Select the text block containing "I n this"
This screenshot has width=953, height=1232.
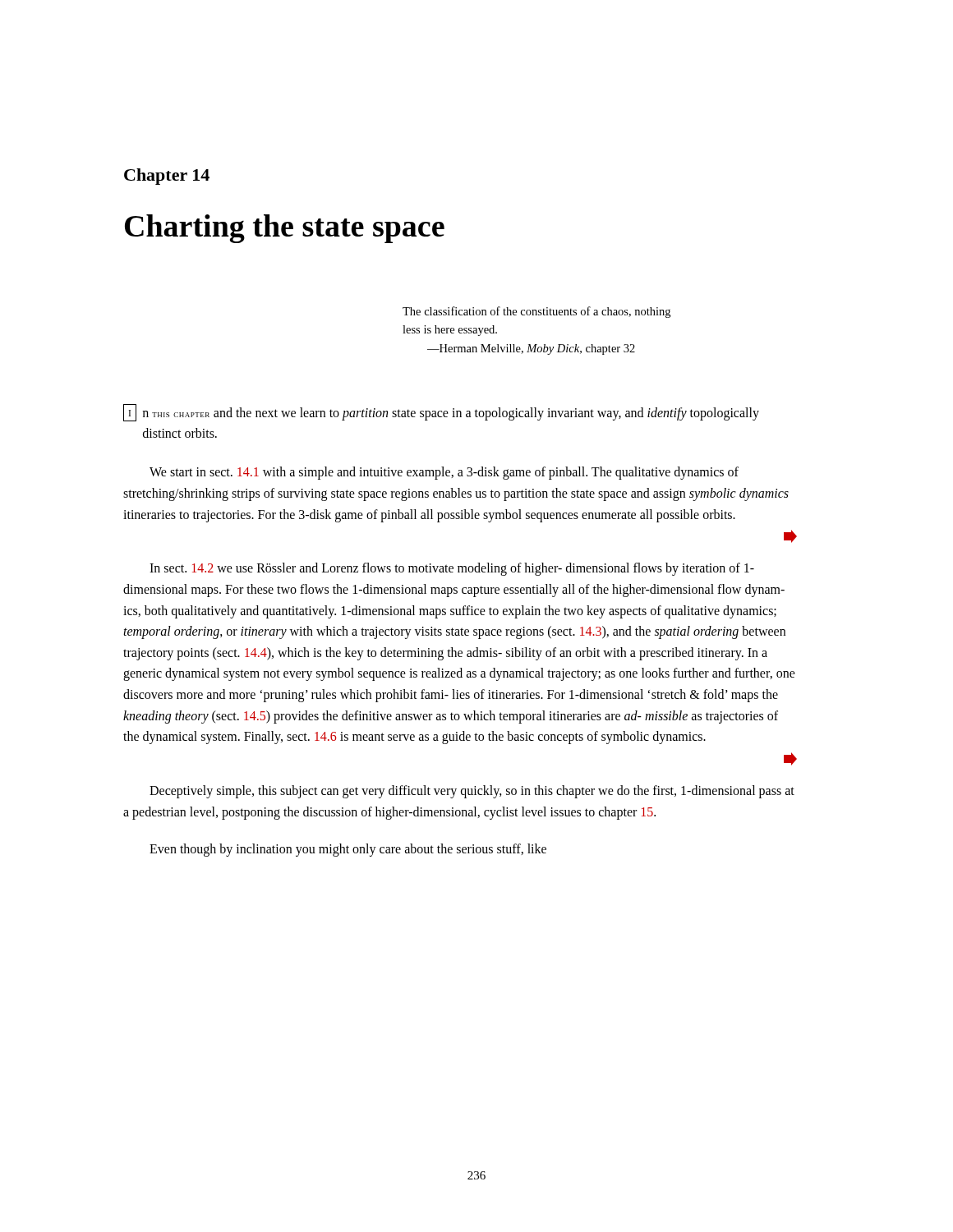460,423
